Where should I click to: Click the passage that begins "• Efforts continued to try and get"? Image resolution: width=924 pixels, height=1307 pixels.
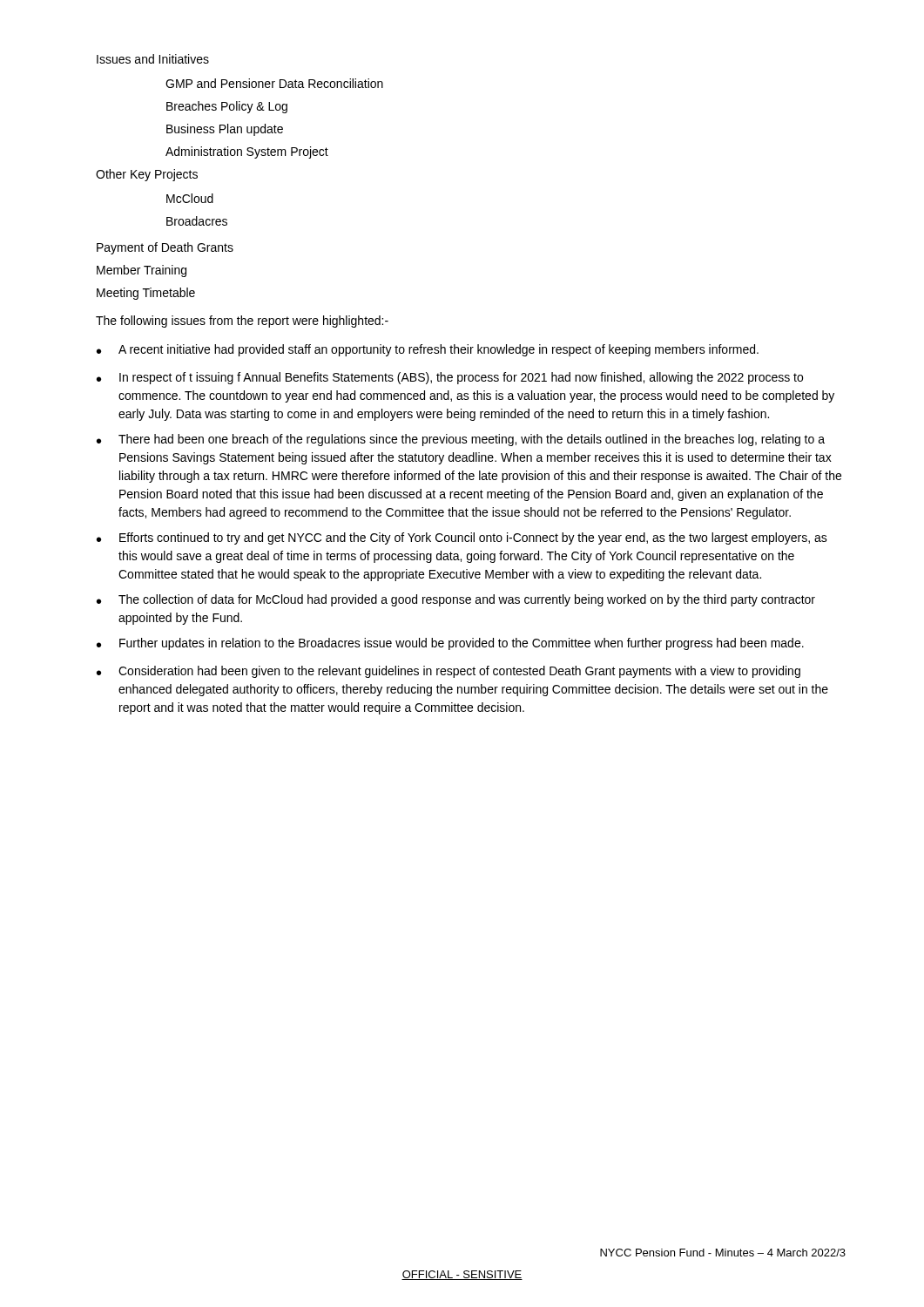(x=471, y=556)
